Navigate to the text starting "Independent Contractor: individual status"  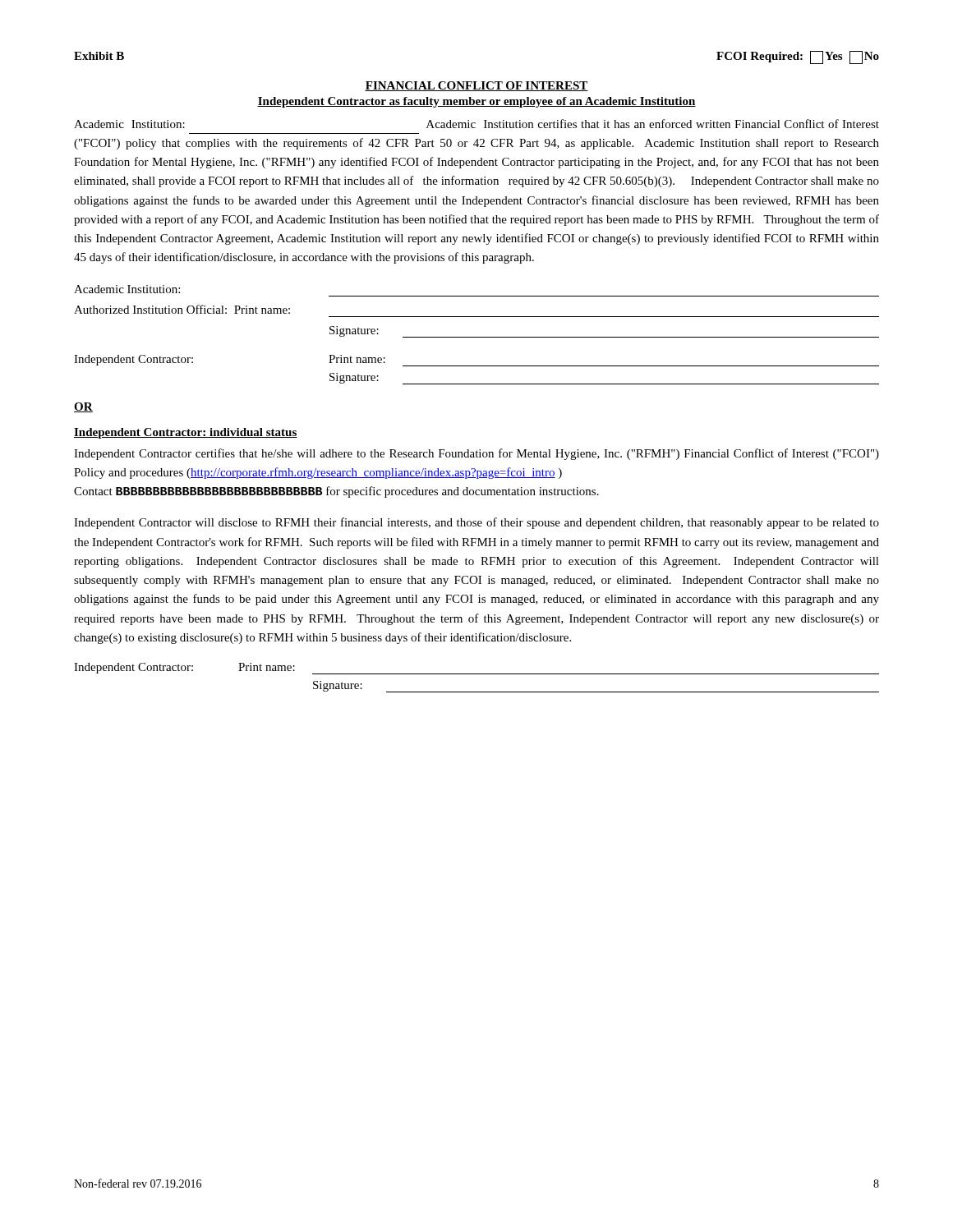pyautogui.click(x=185, y=432)
